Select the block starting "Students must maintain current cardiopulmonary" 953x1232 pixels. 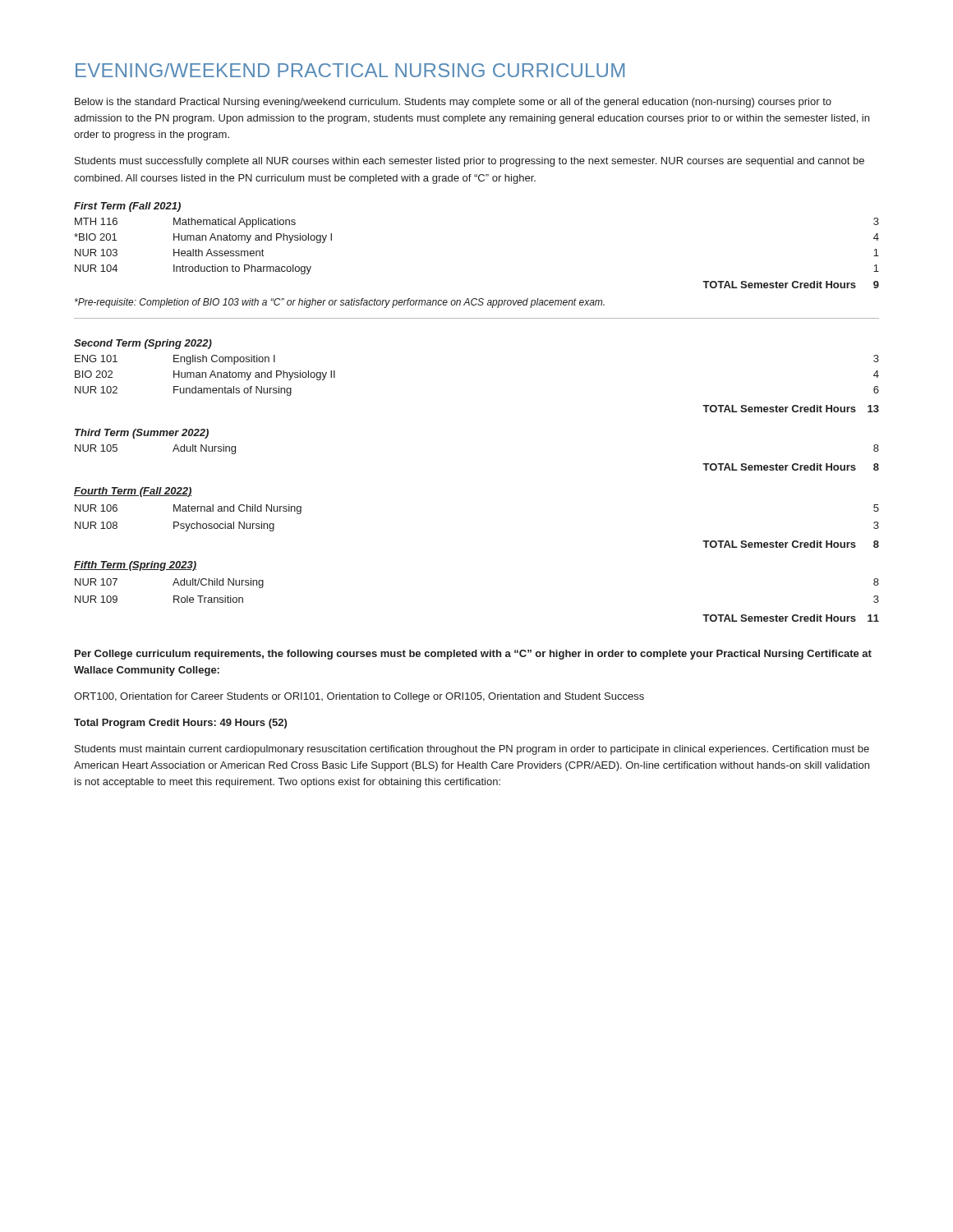tap(472, 765)
